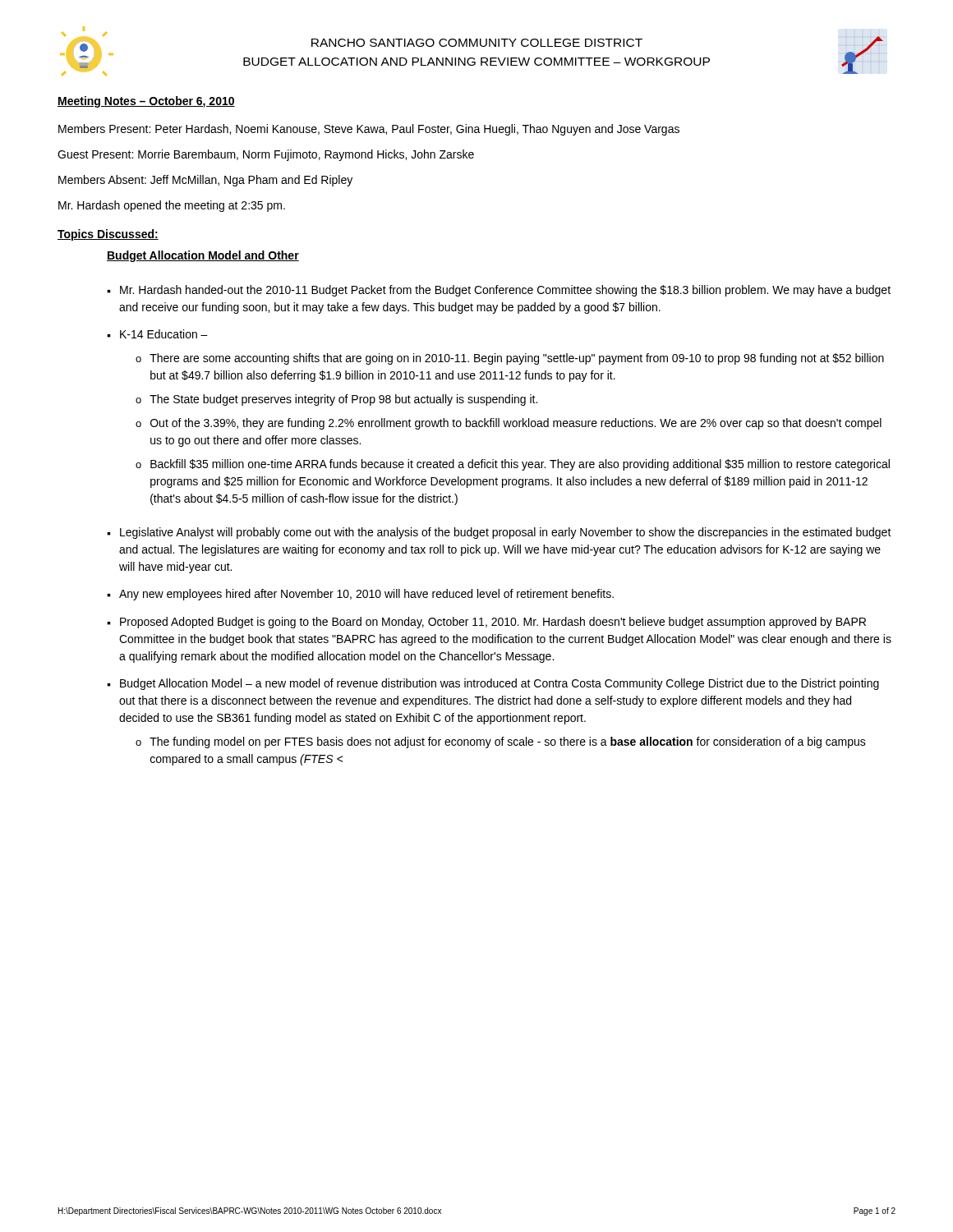Find the region starting "Guest Present: Morrie Barembaum,"
The width and height of the screenshot is (953, 1232).
coord(266,154)
